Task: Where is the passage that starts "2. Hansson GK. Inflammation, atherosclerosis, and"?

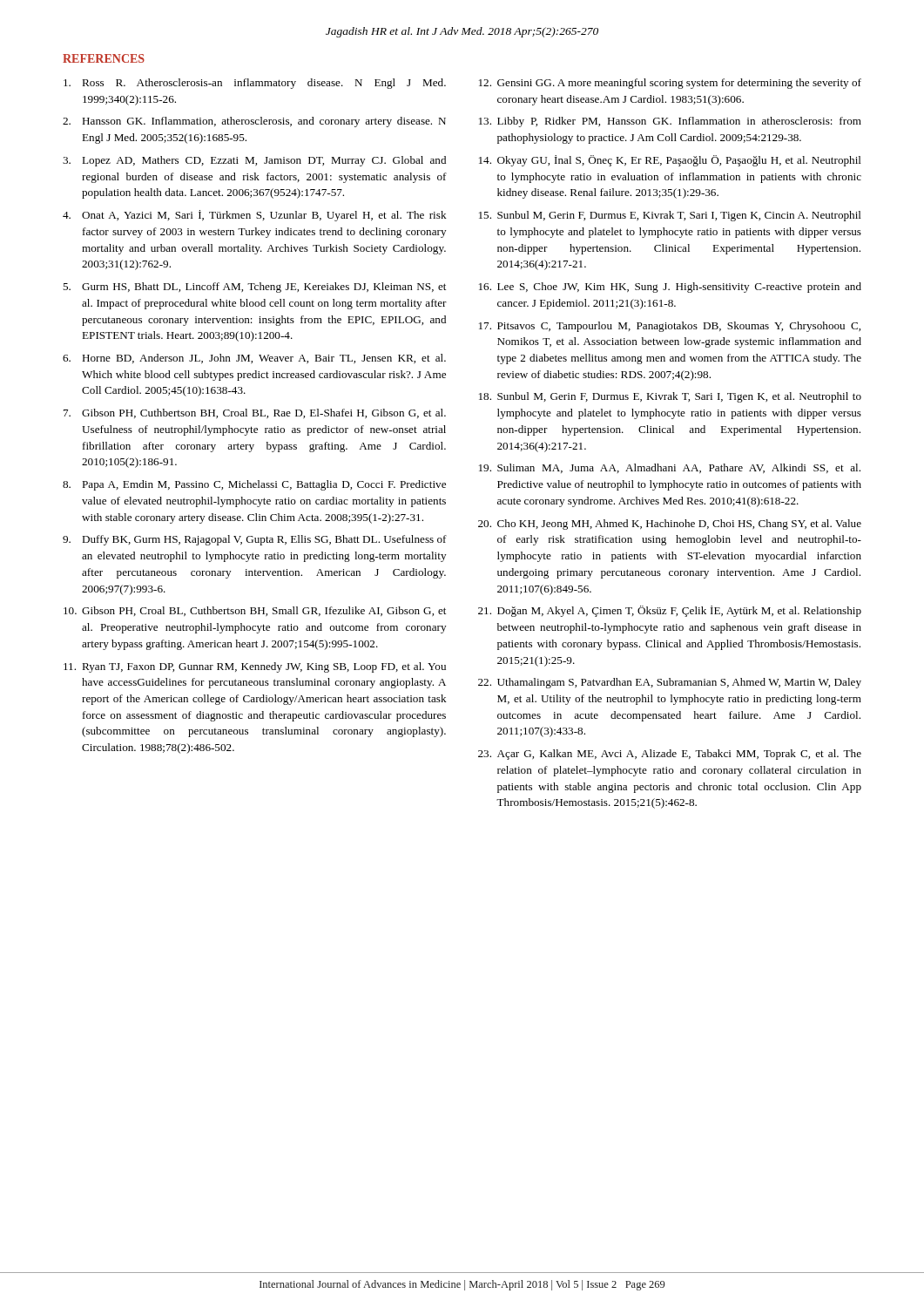Action: point(255,130)
